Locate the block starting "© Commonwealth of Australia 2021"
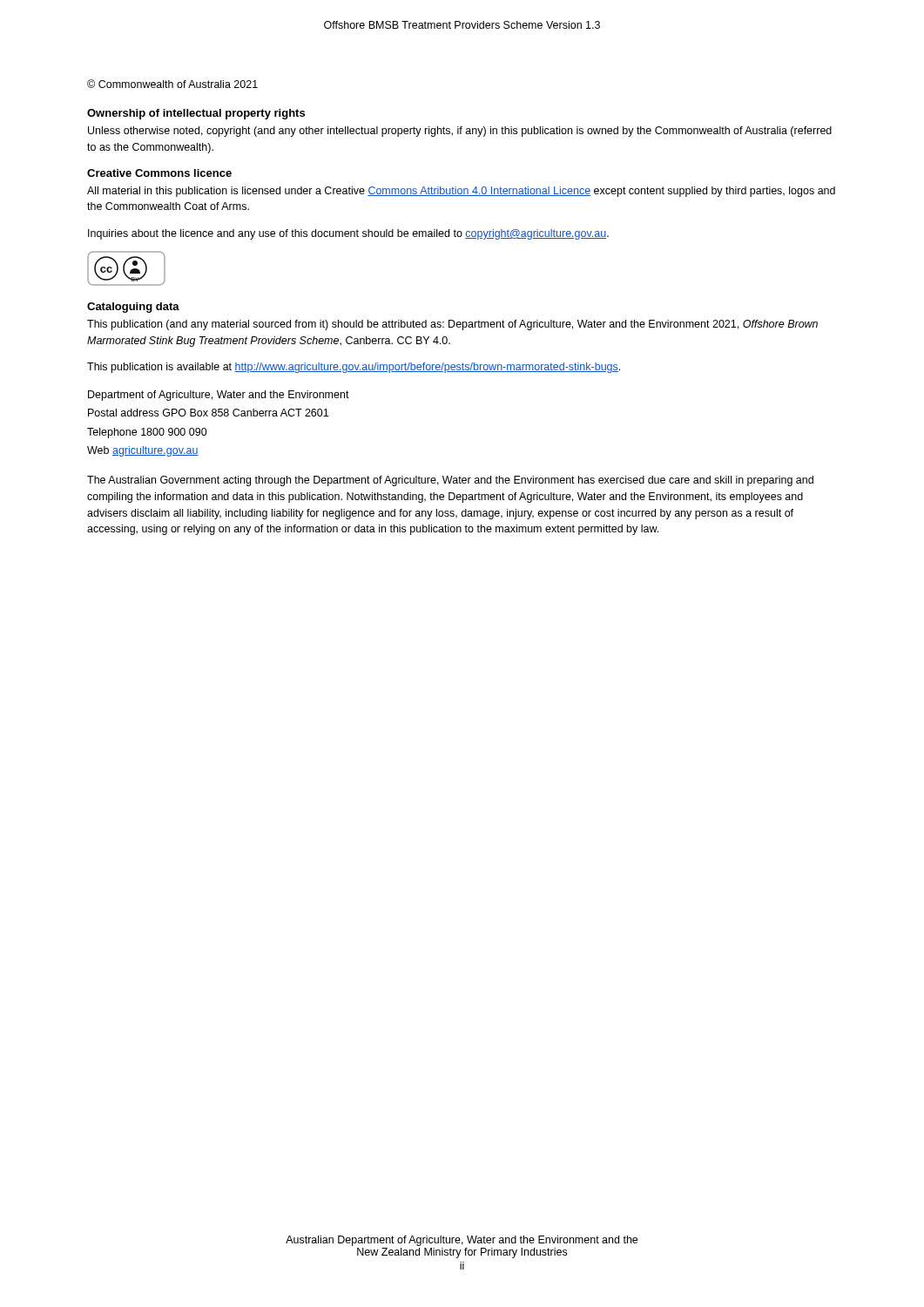 [x=173, y=84]
